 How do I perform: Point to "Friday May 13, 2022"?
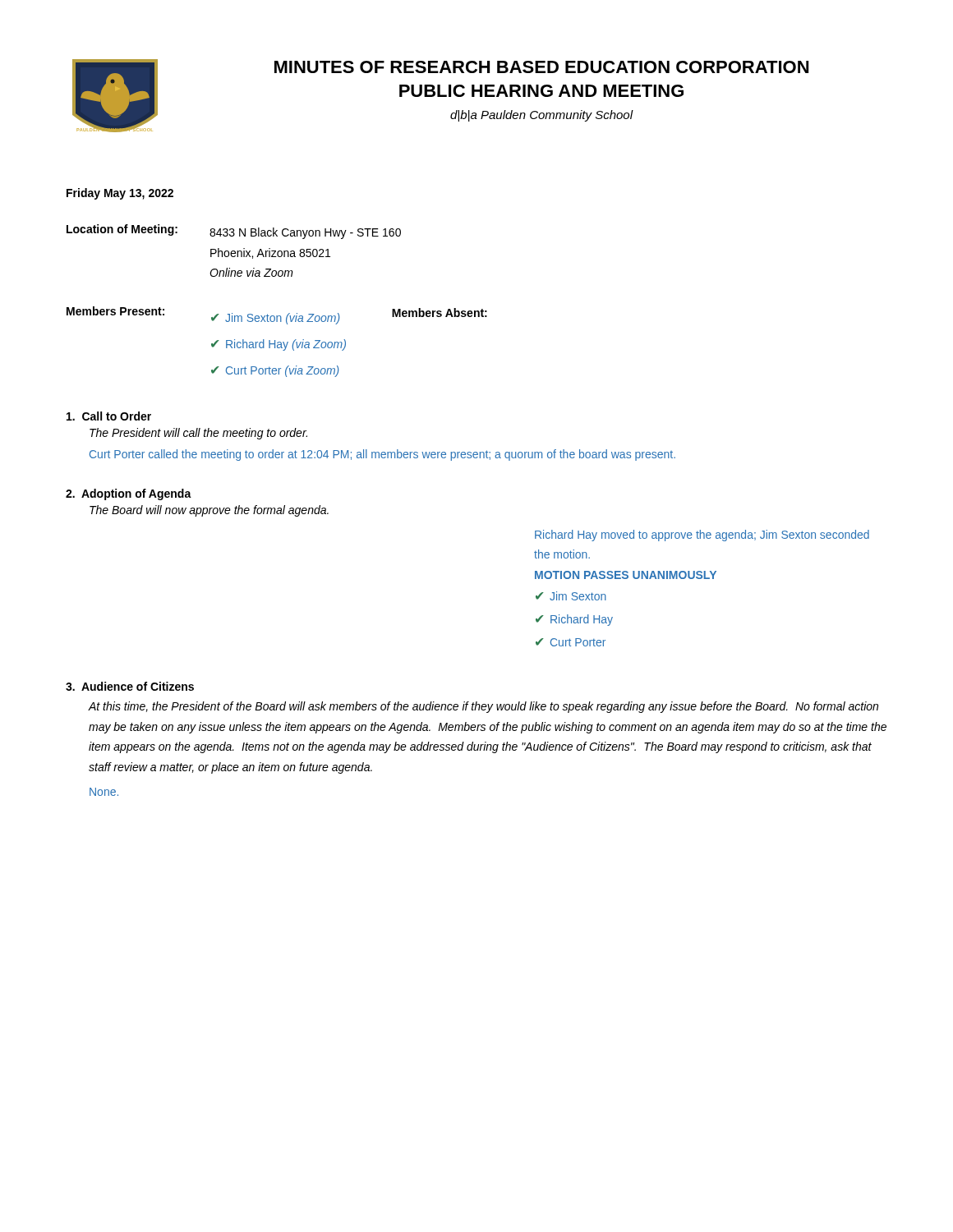click(x=120, y=193)
